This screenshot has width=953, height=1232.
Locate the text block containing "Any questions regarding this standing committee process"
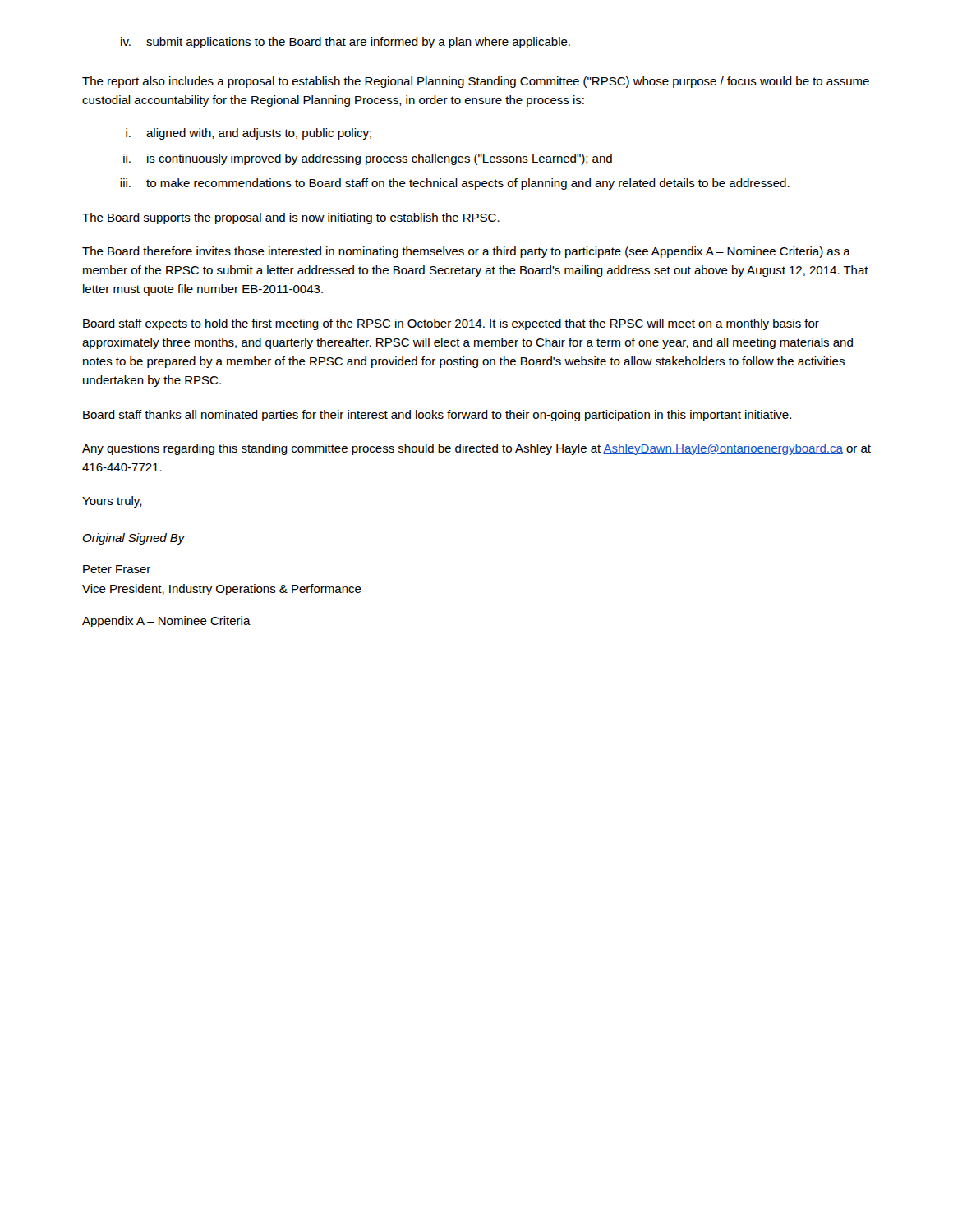point(476,457)
